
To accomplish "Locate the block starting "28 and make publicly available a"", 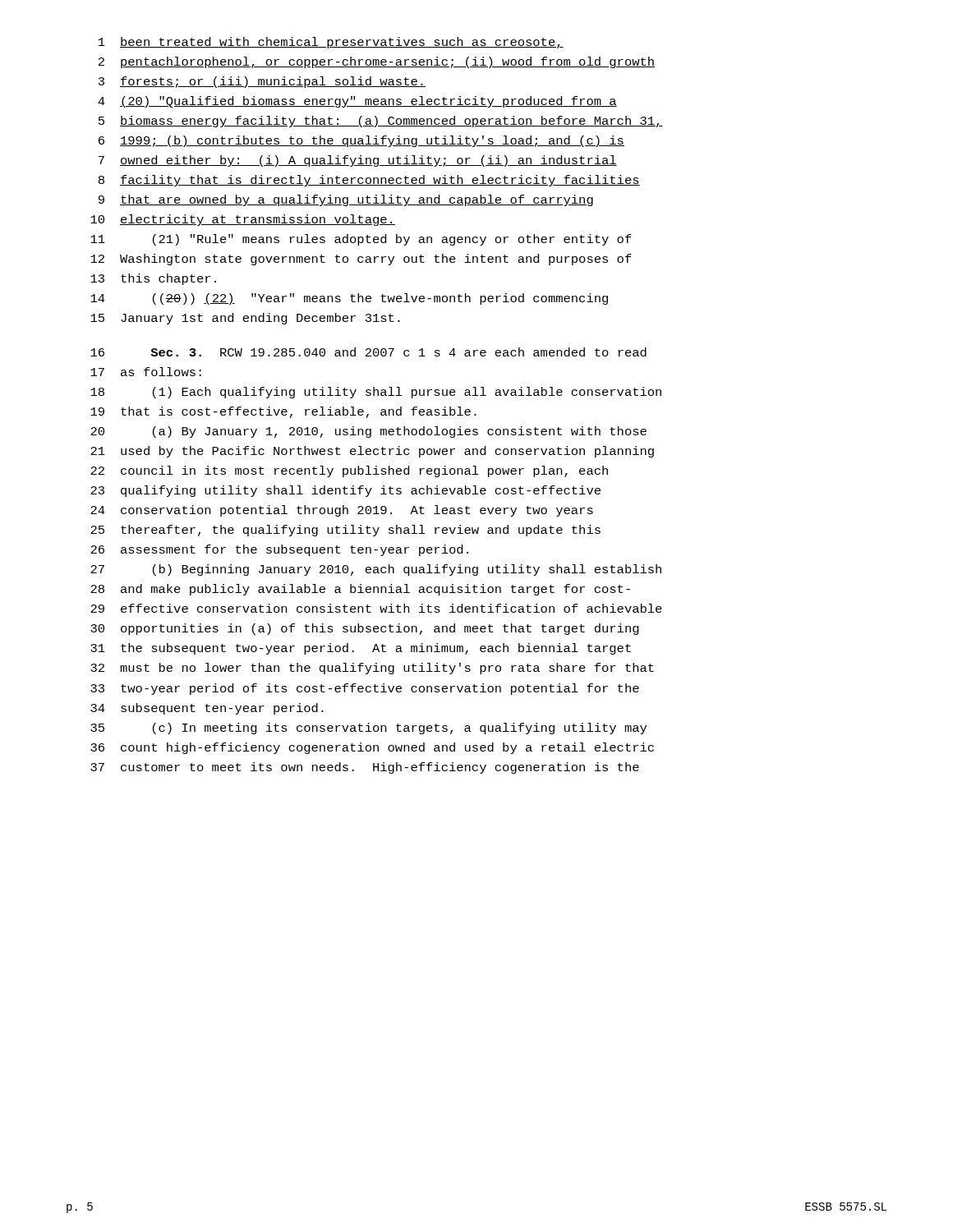I will point(353,590).
